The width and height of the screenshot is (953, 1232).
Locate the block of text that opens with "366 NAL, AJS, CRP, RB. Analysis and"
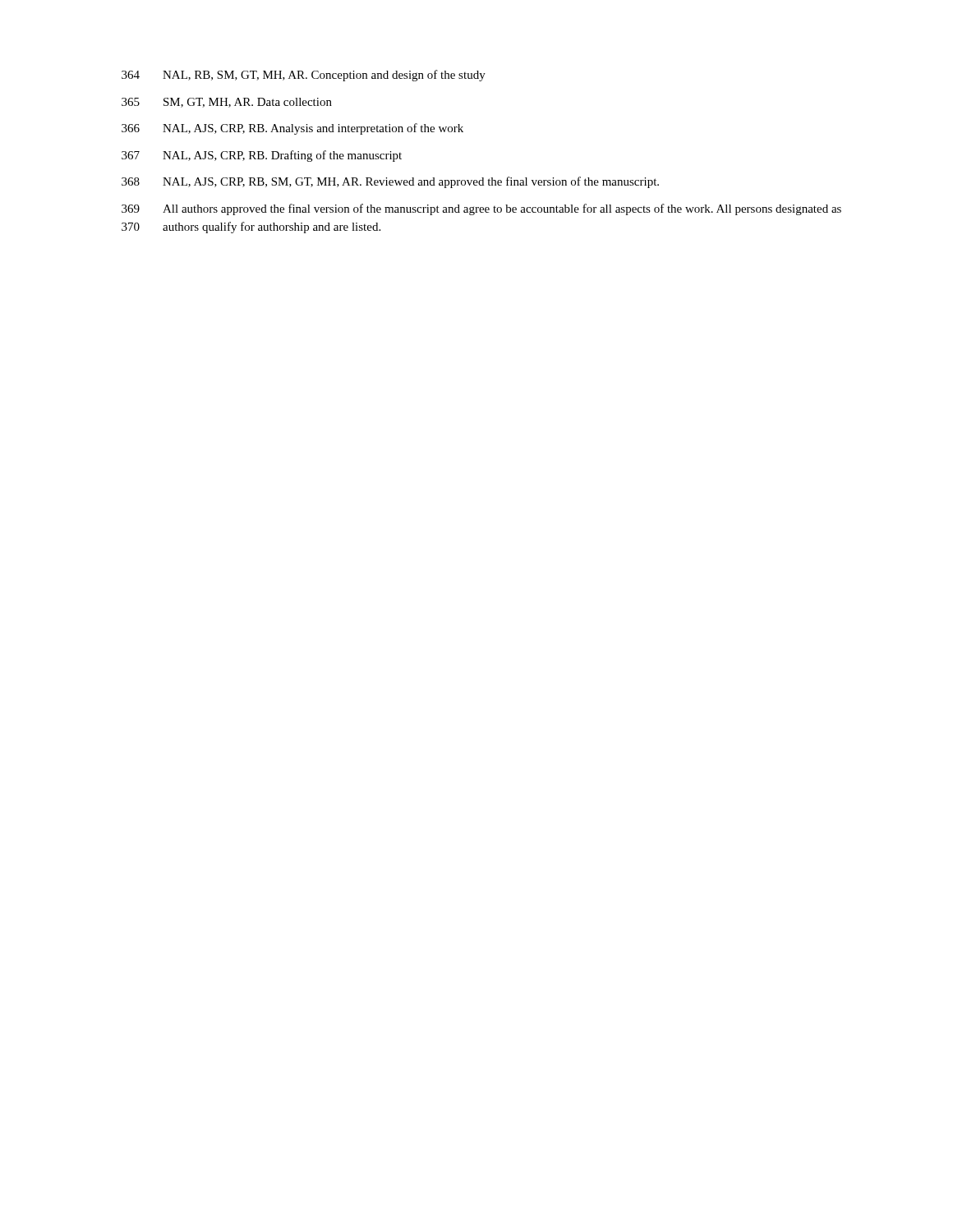point(277,128)
